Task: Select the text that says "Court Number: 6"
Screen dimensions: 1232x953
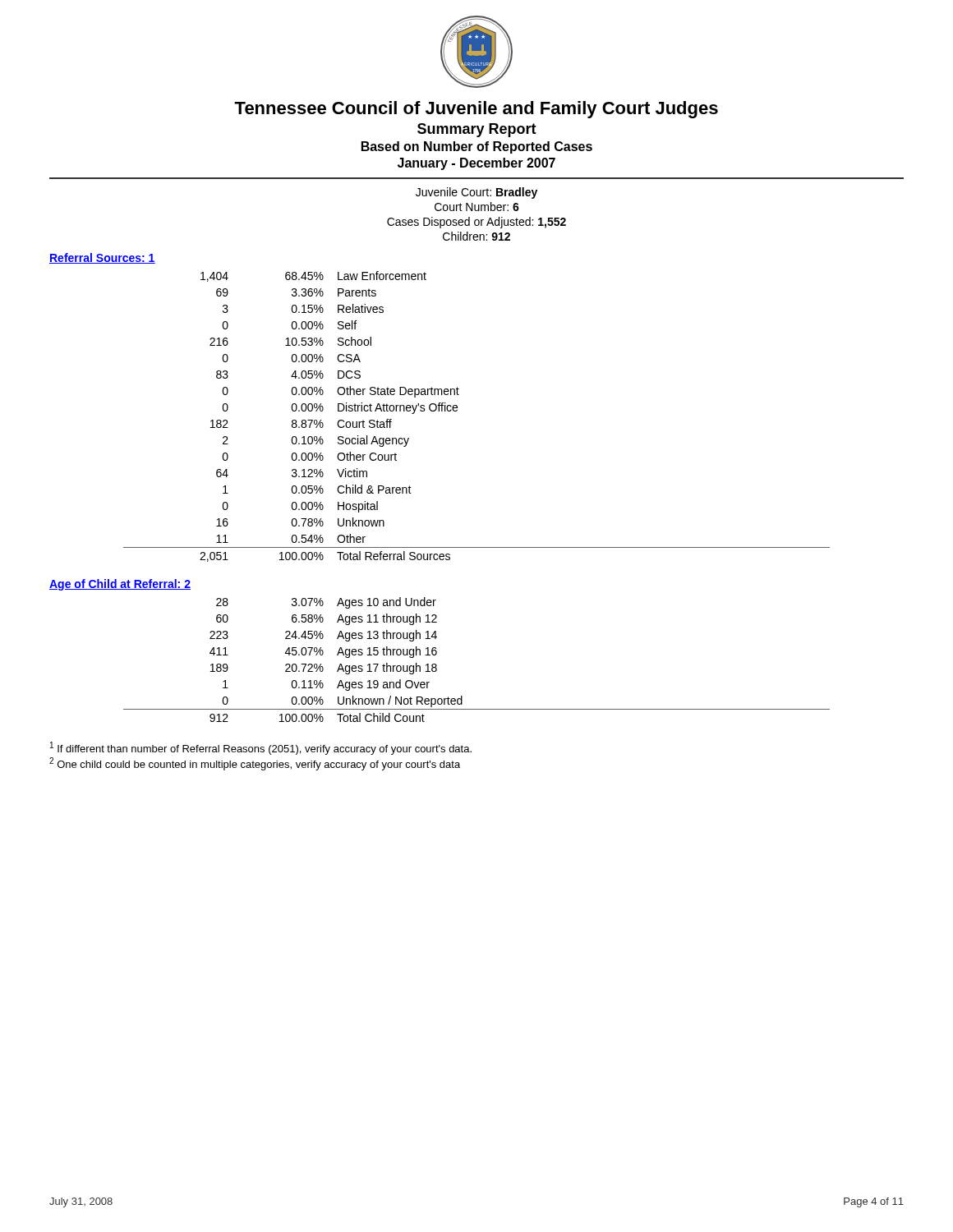Action: (476, 207)
